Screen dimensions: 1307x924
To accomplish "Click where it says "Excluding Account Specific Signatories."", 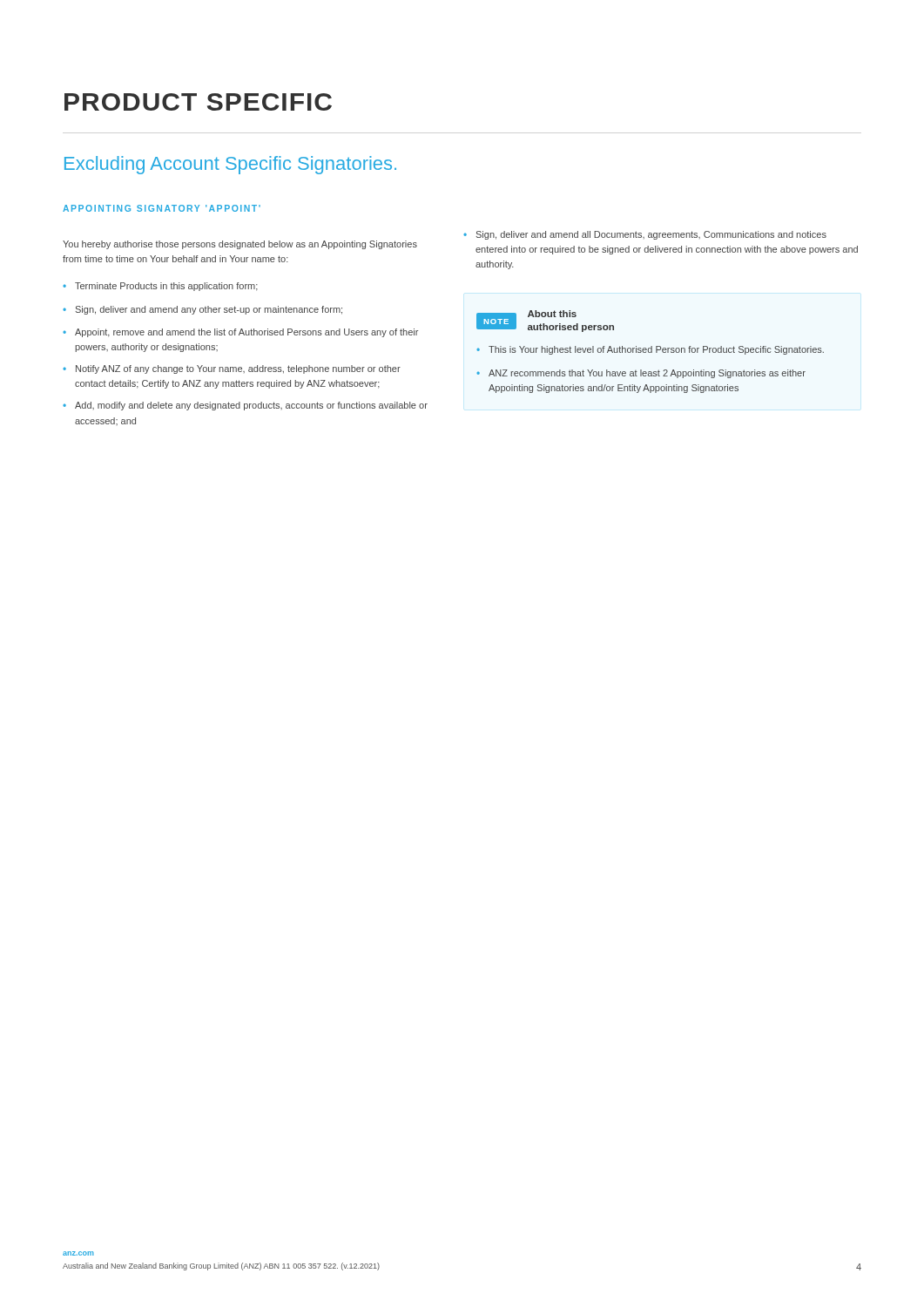I will click(230, 163).
